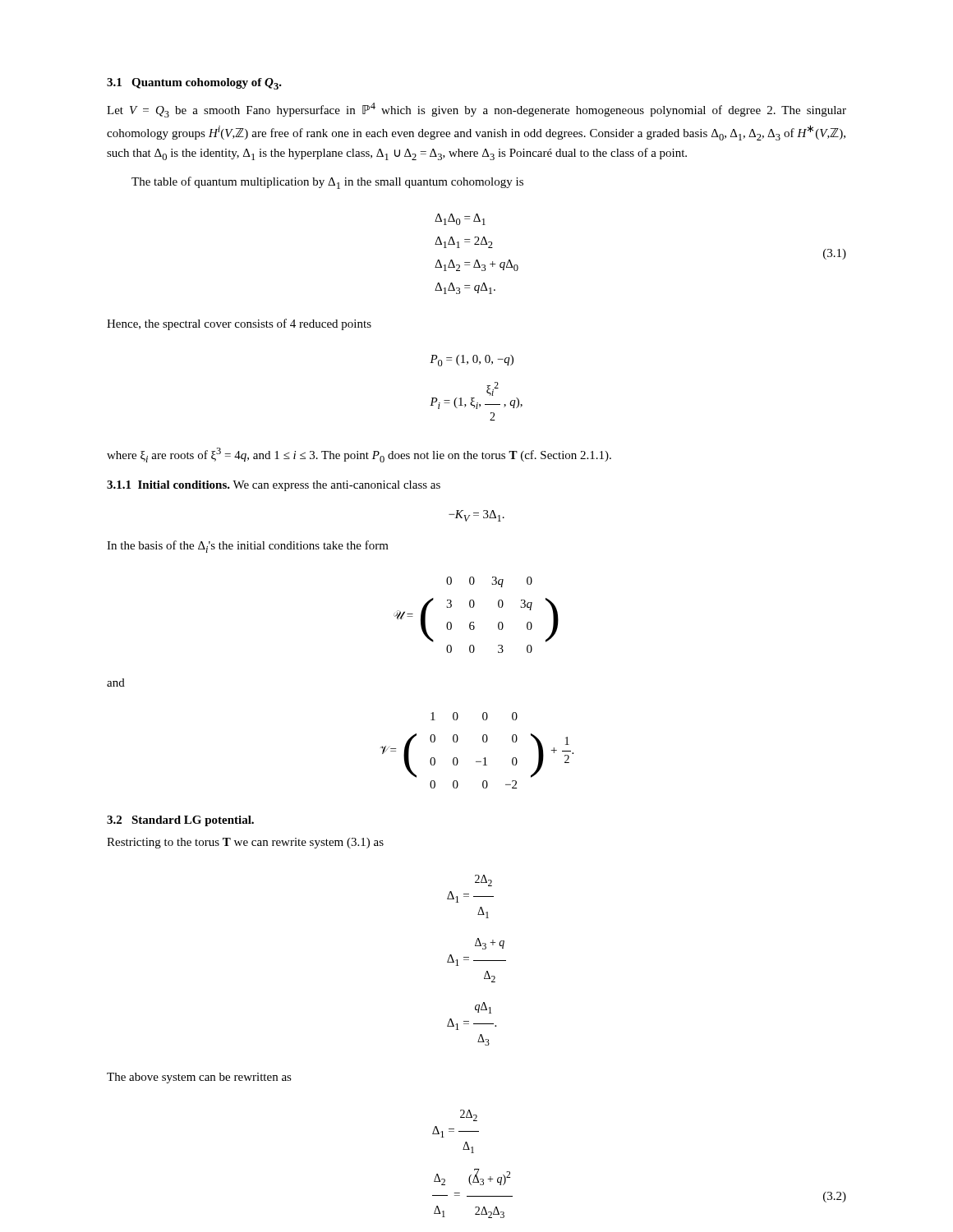Find the formula with the text "𝒰 = ( 0 0 3q"
This screenshot has height=1232, width=953.
point(476,616)
